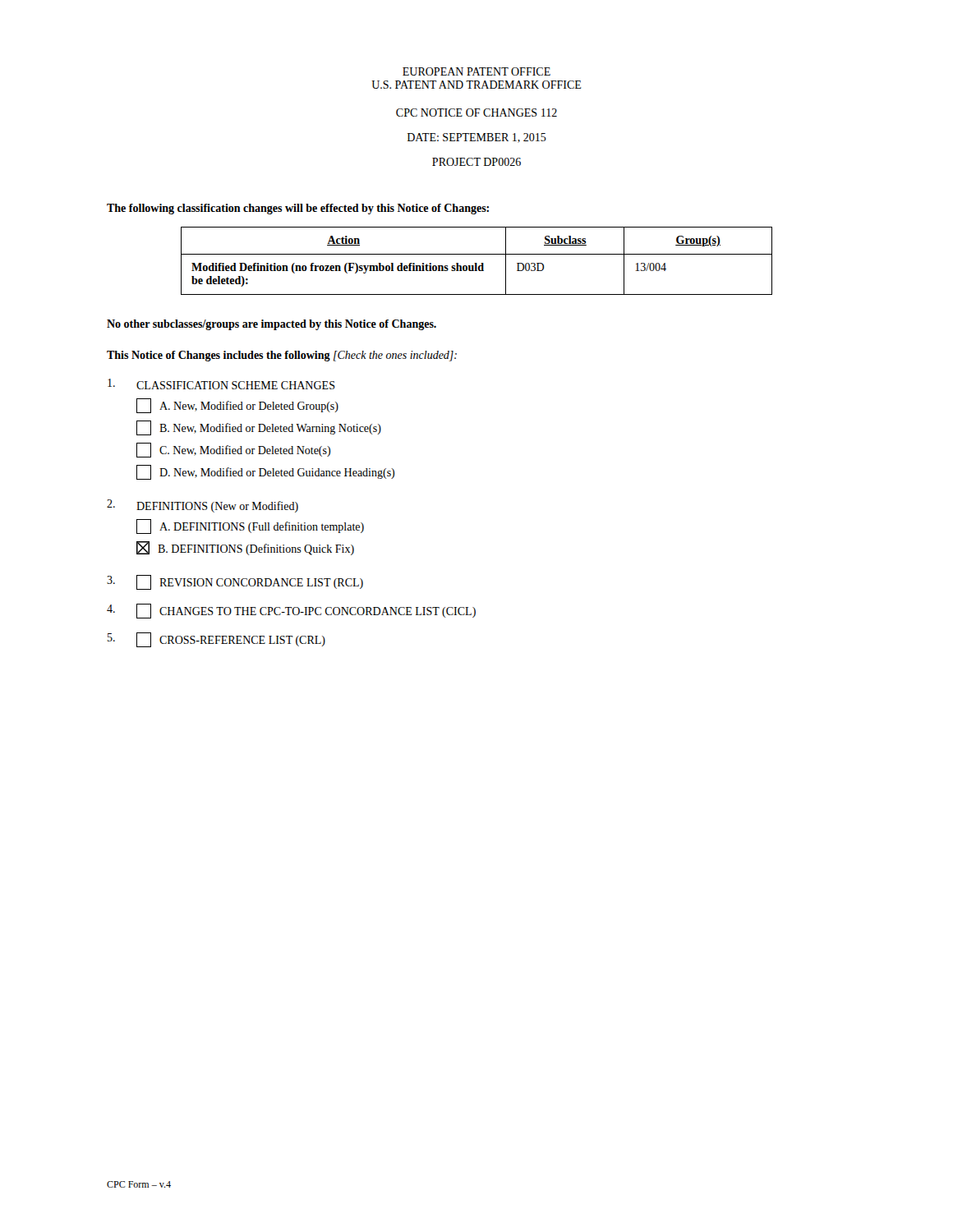Click a table
The width and height of the screenshot is (953, 1232).
[x=476, y=261]
